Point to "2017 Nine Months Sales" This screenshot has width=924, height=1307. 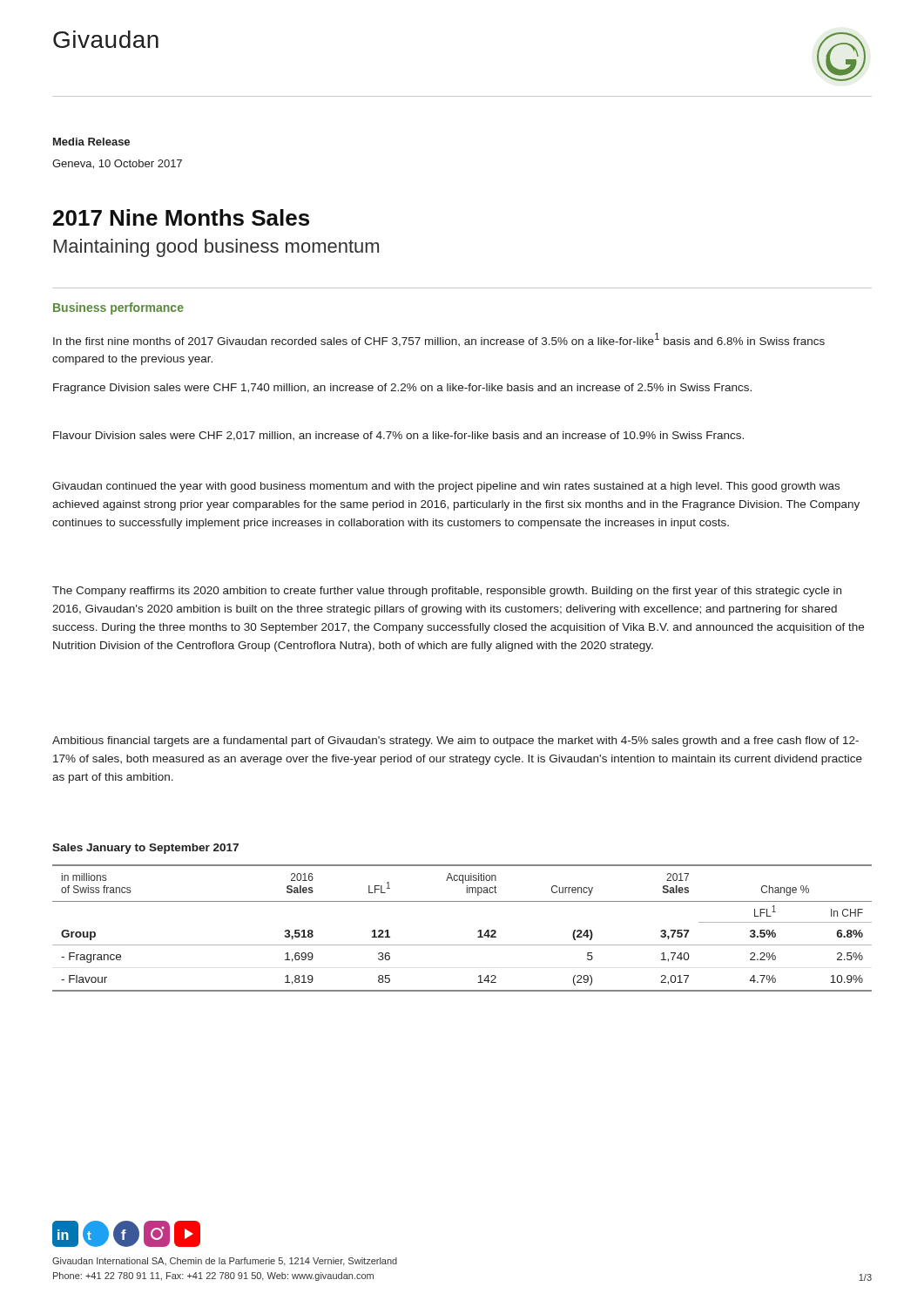pos(181,218)
